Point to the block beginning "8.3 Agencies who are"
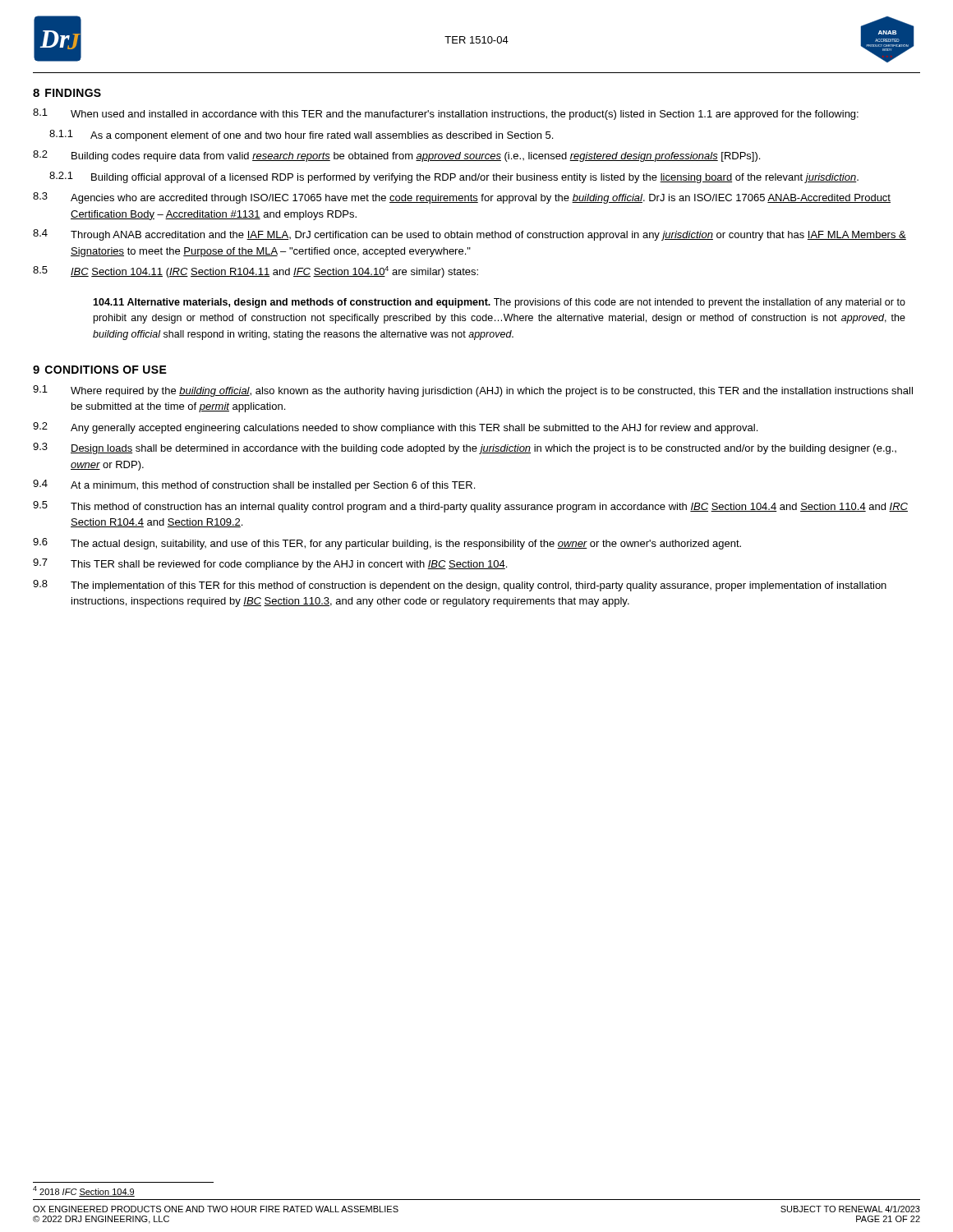The image size is (953, 1232). click(x=476, y=206)
